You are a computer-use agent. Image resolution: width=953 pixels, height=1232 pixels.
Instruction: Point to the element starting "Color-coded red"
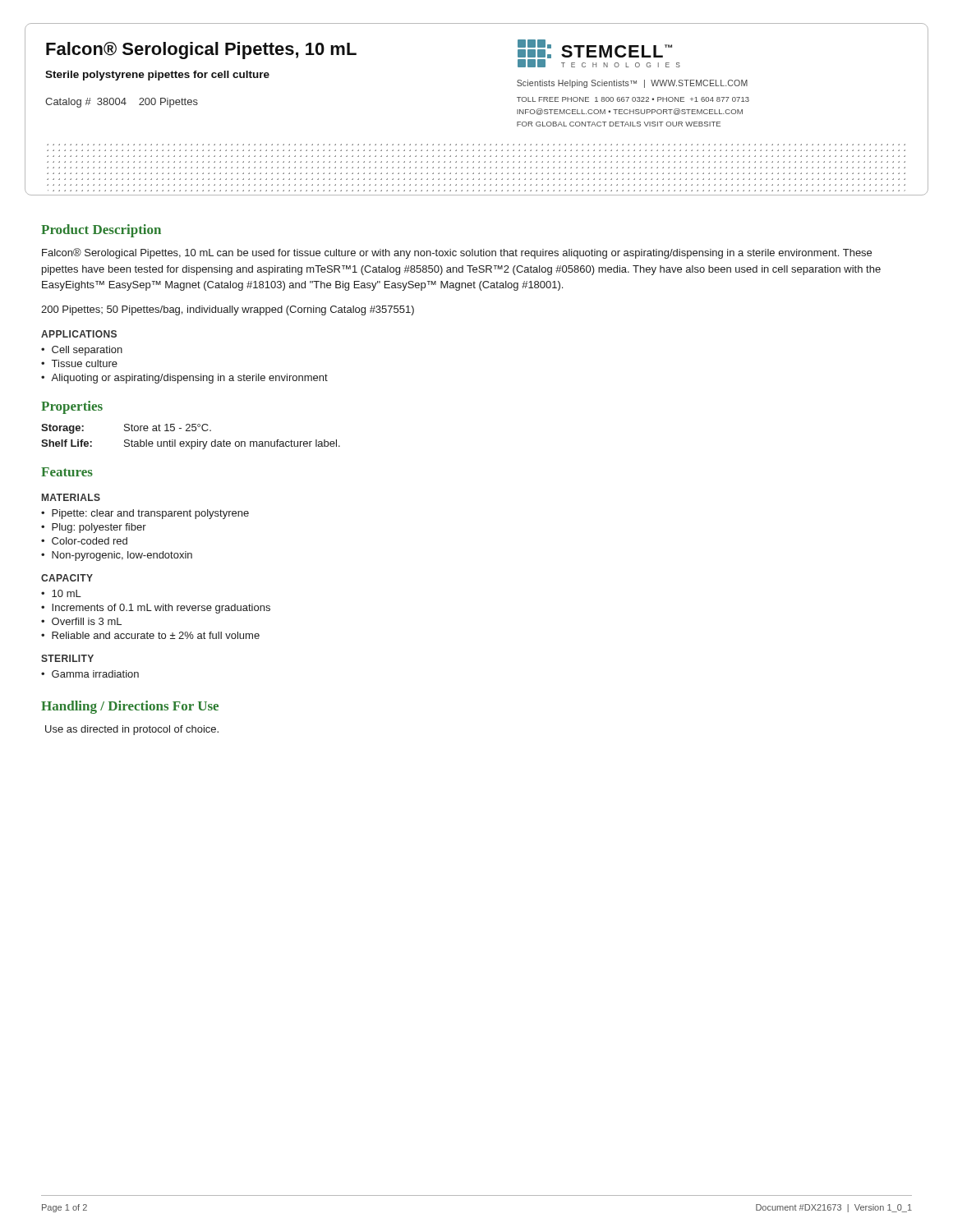pos(90,541)
